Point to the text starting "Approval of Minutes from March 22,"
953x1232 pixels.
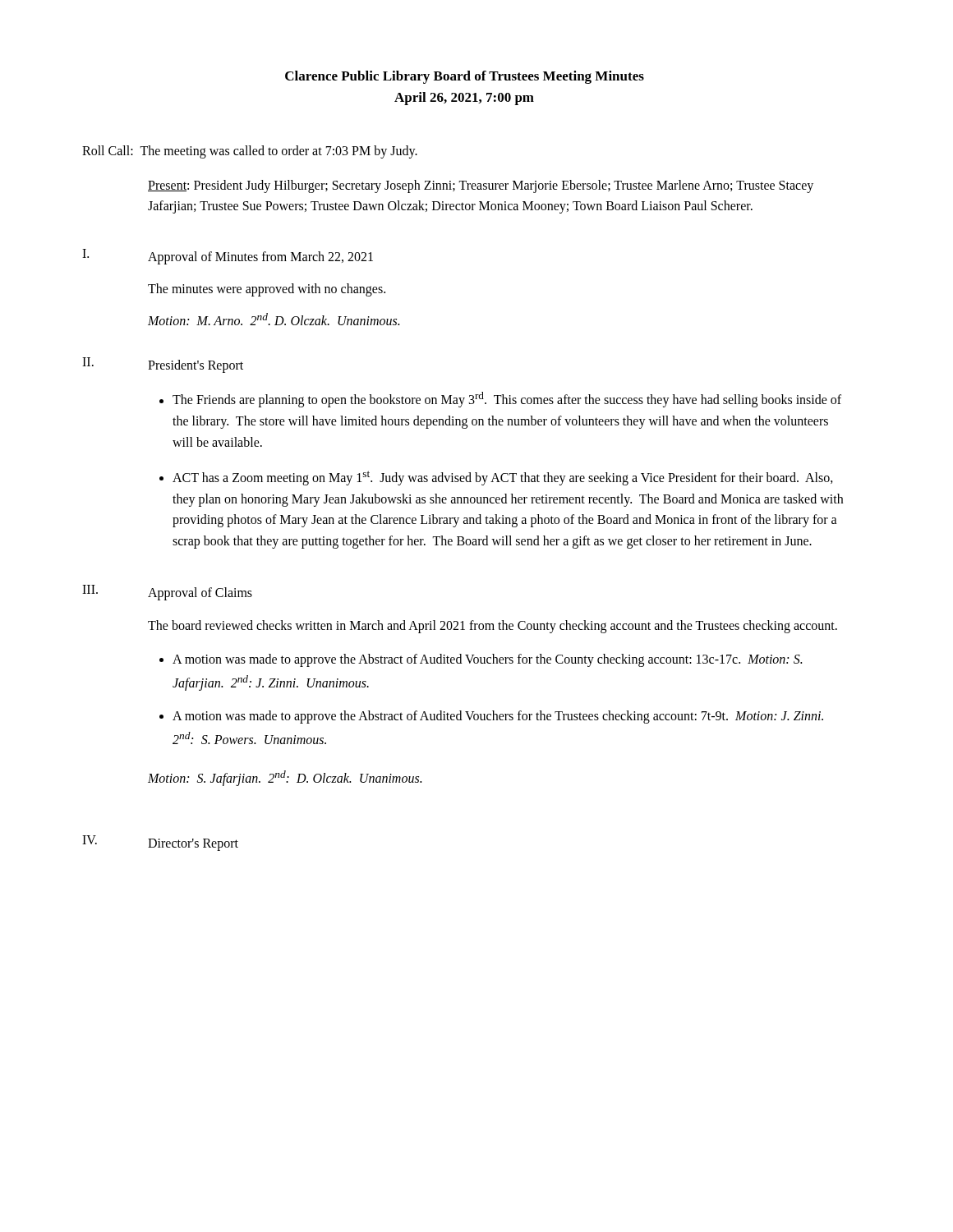(261, 257)
